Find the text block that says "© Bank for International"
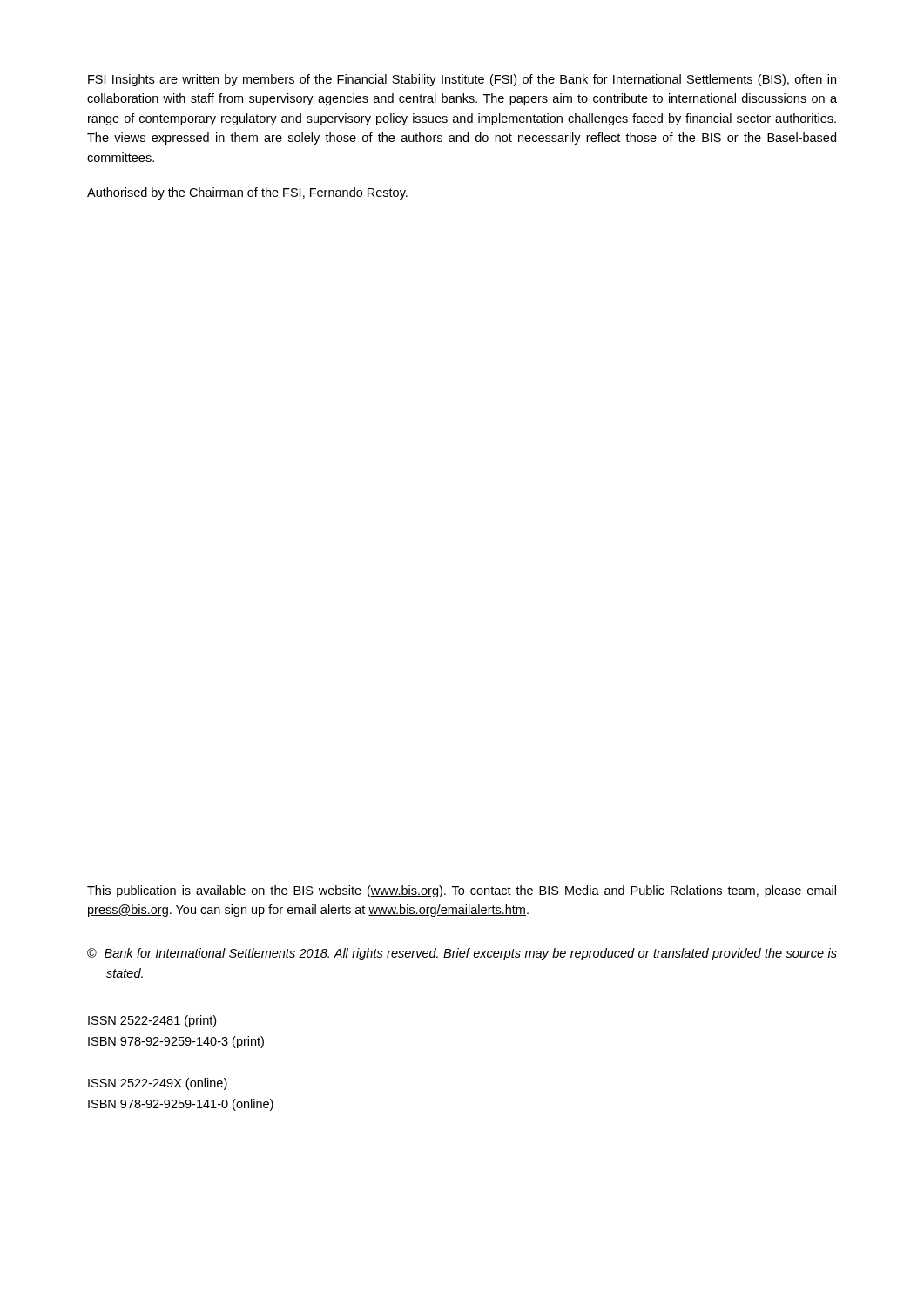This screenshot has width=924, height=1307. tap(462, 963)
